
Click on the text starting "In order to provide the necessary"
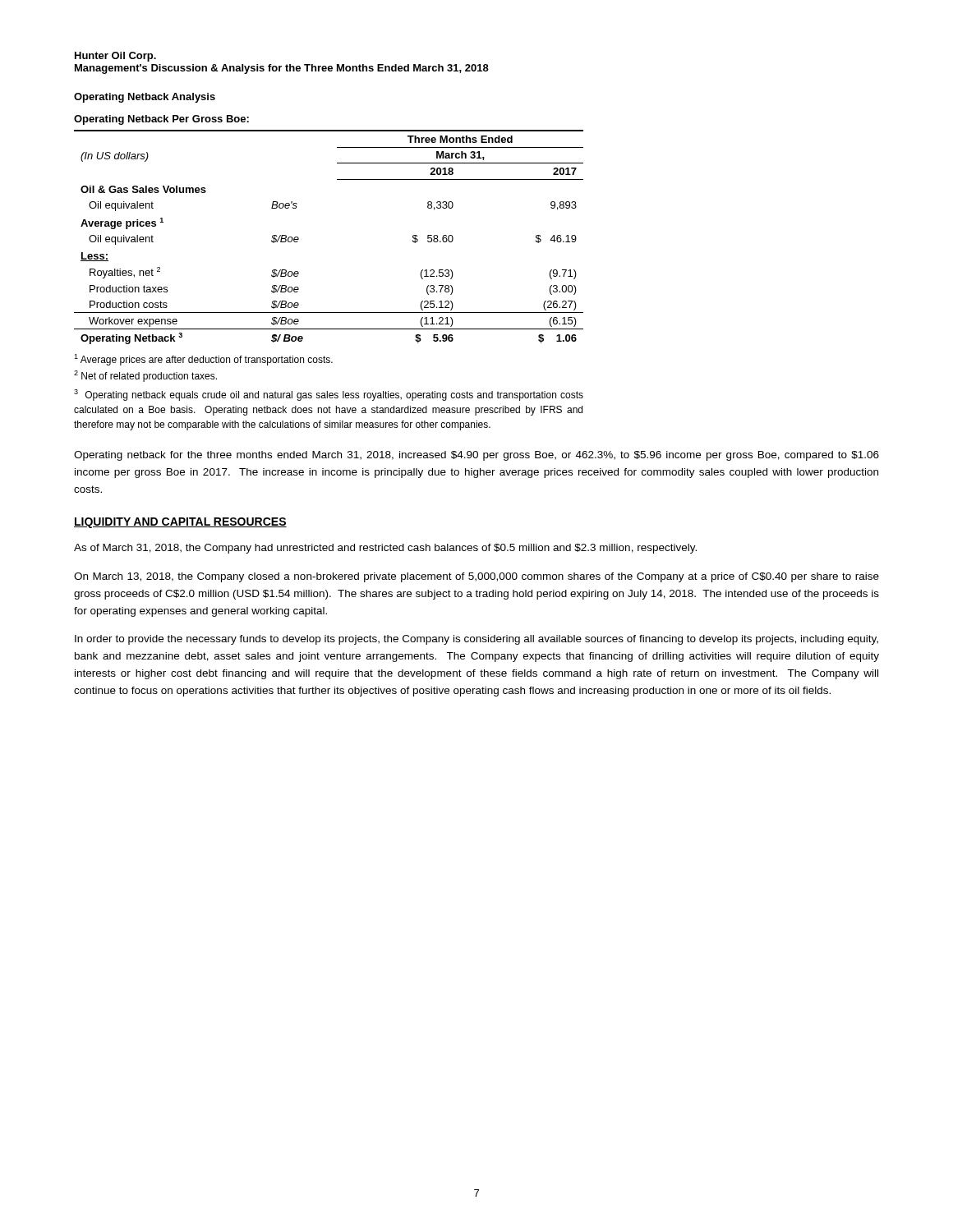476,665
